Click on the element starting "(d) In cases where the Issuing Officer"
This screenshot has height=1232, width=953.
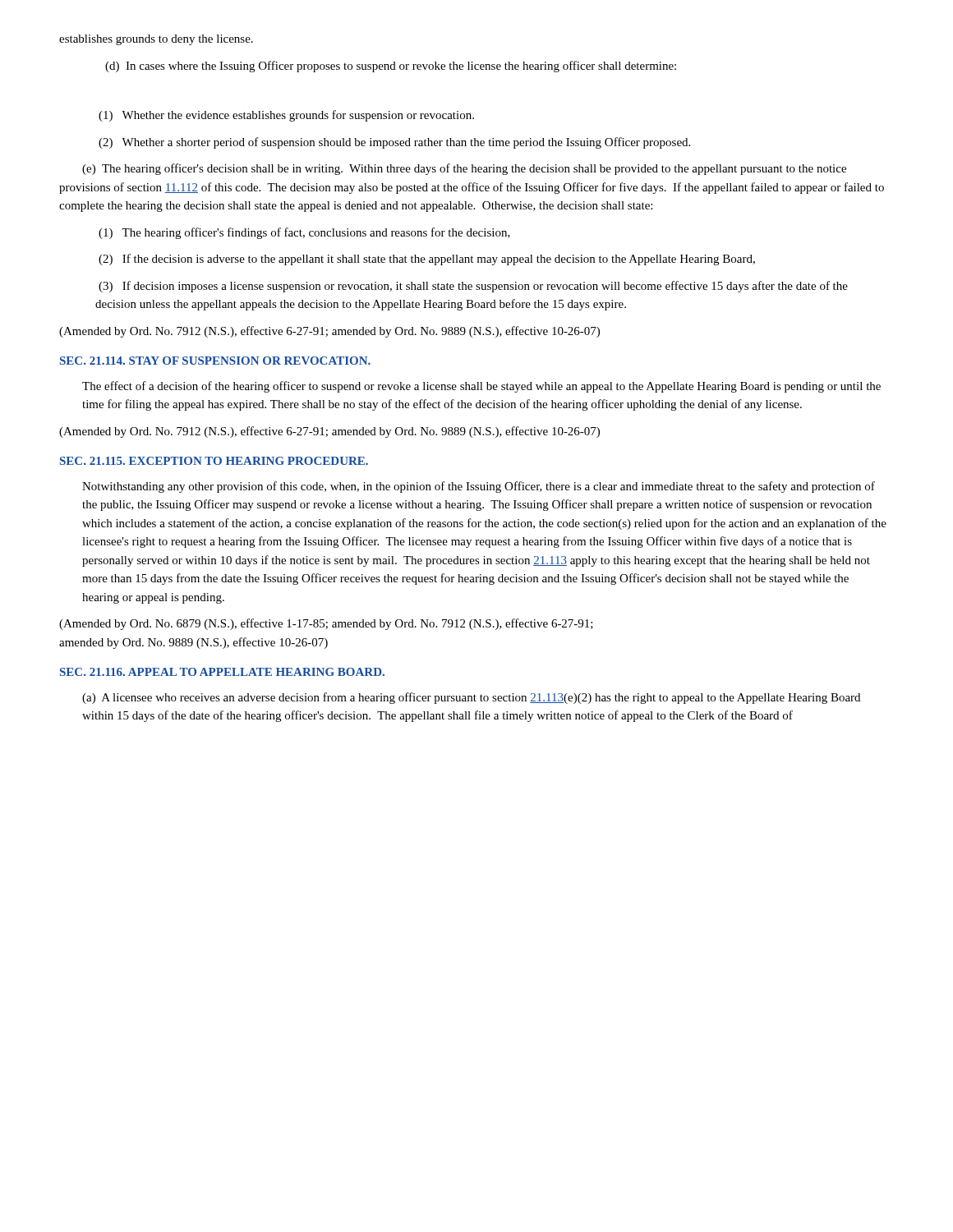click(391, 65)
